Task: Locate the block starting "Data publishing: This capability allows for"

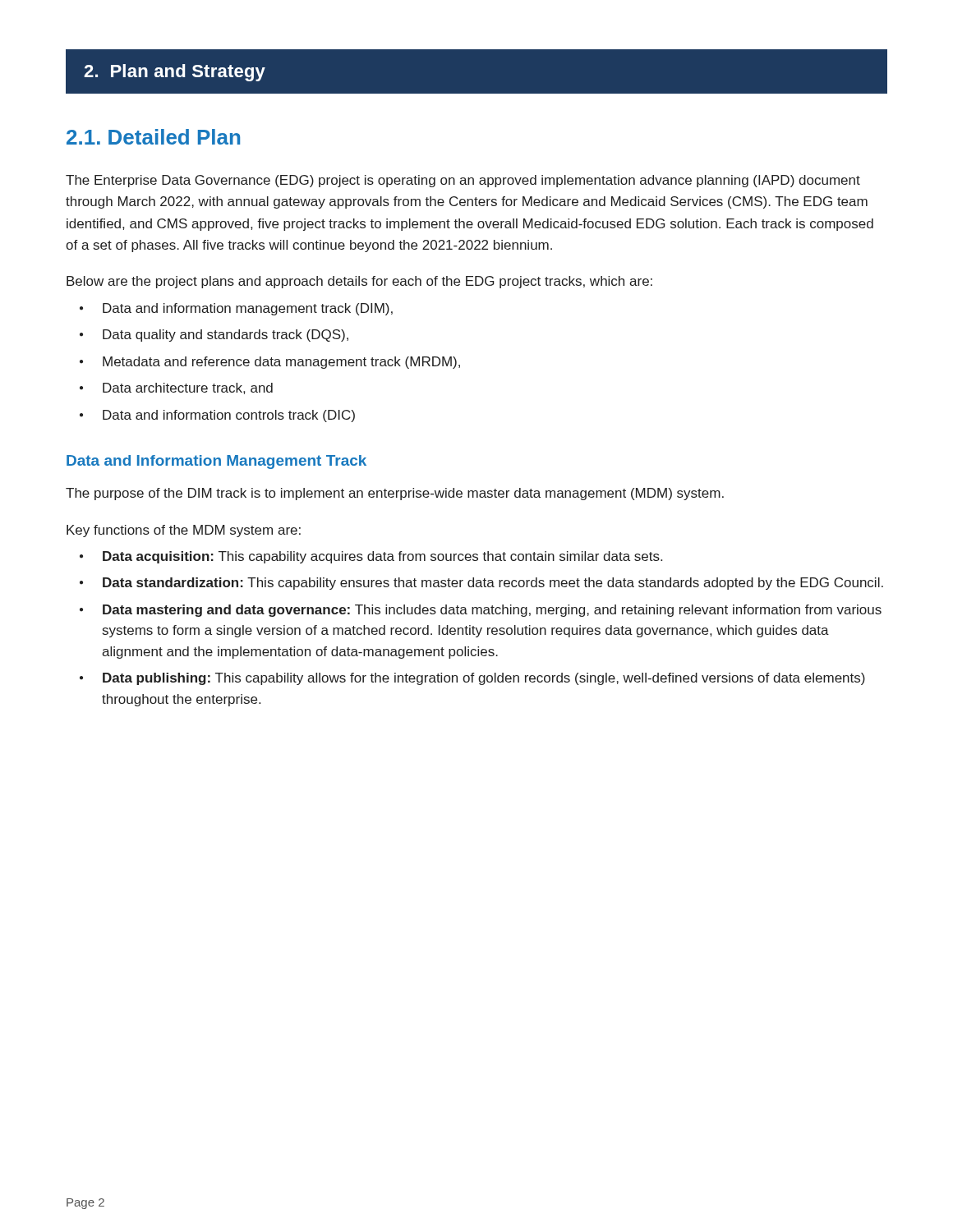Action: (484, 689)
